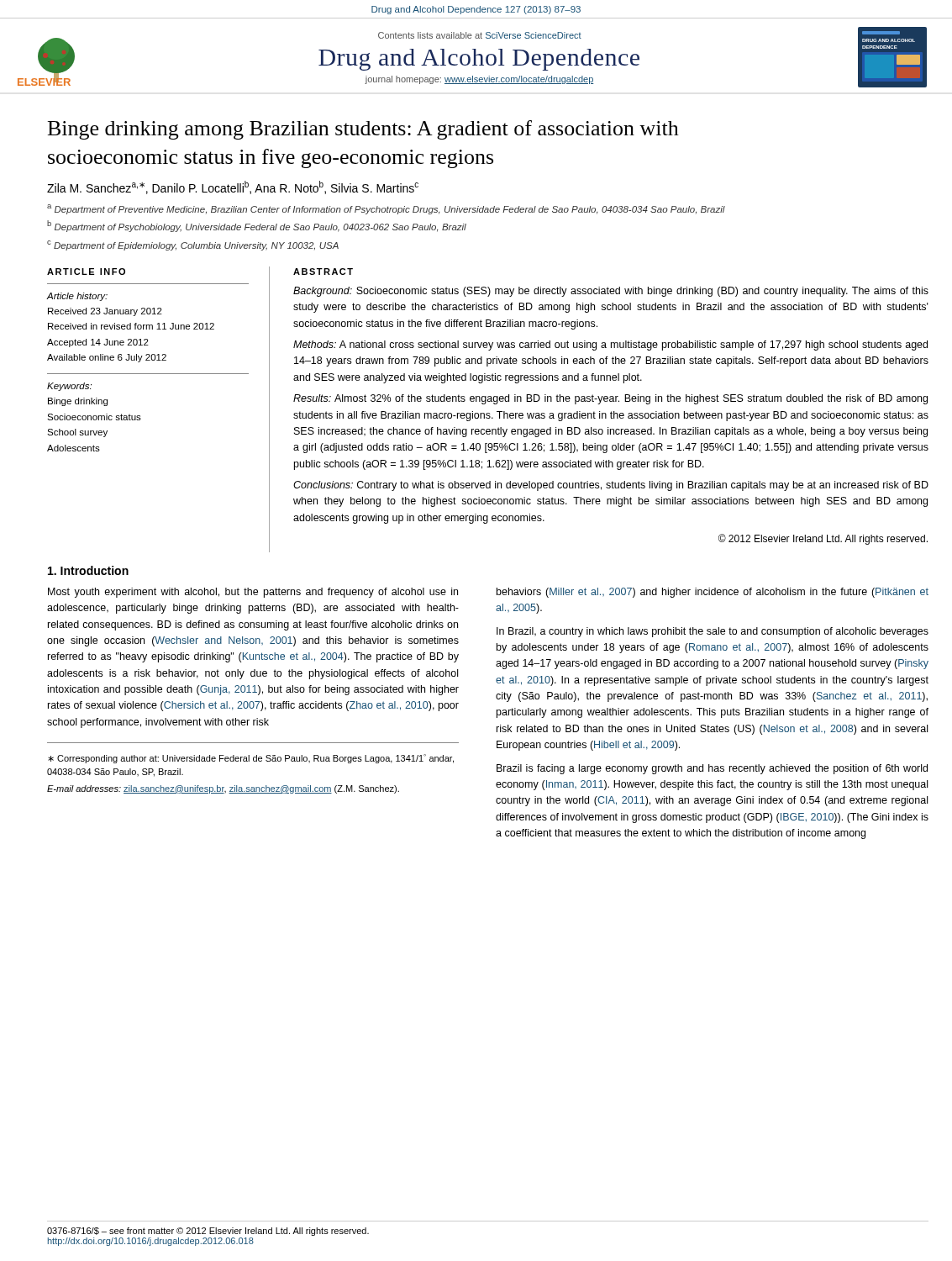Find the text block that reads "a Department of Preventive Medicine, Brazilian Center"
This screenshot has width=952, height=1261.
(476, 226)
